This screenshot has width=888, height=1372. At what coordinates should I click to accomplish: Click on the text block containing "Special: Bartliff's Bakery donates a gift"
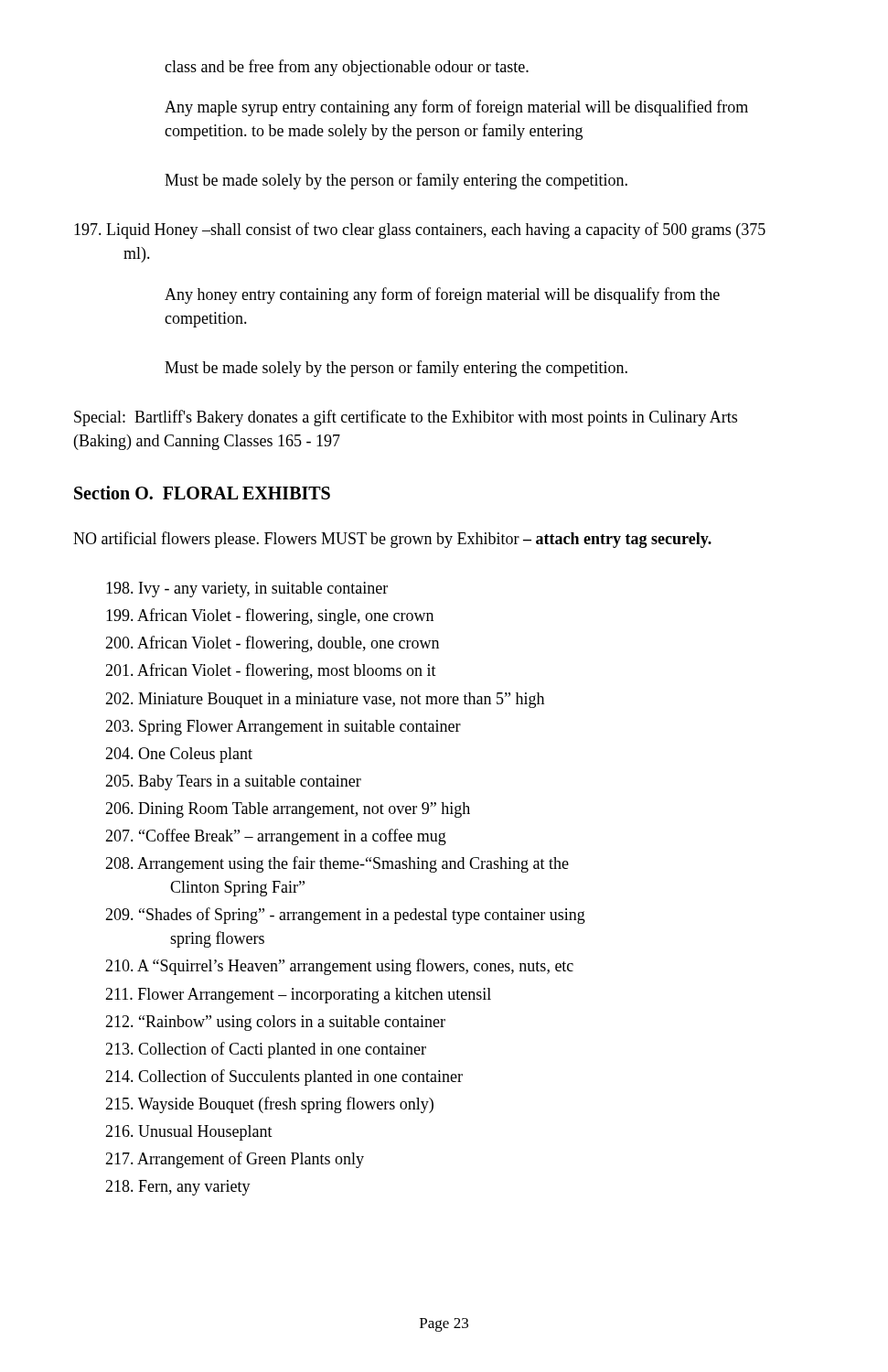click(x=406, y=429)
